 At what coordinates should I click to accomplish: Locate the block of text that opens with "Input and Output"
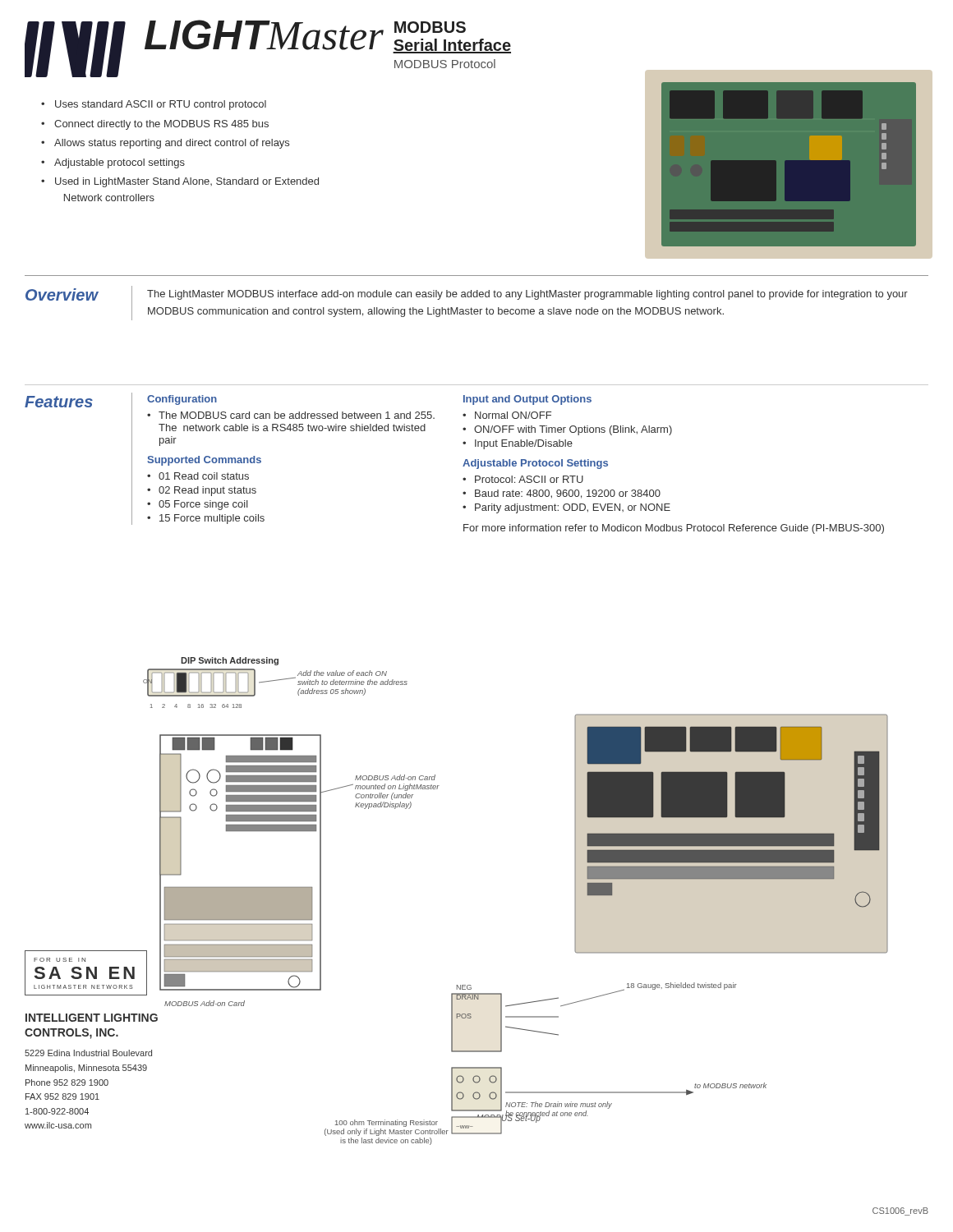527,400
